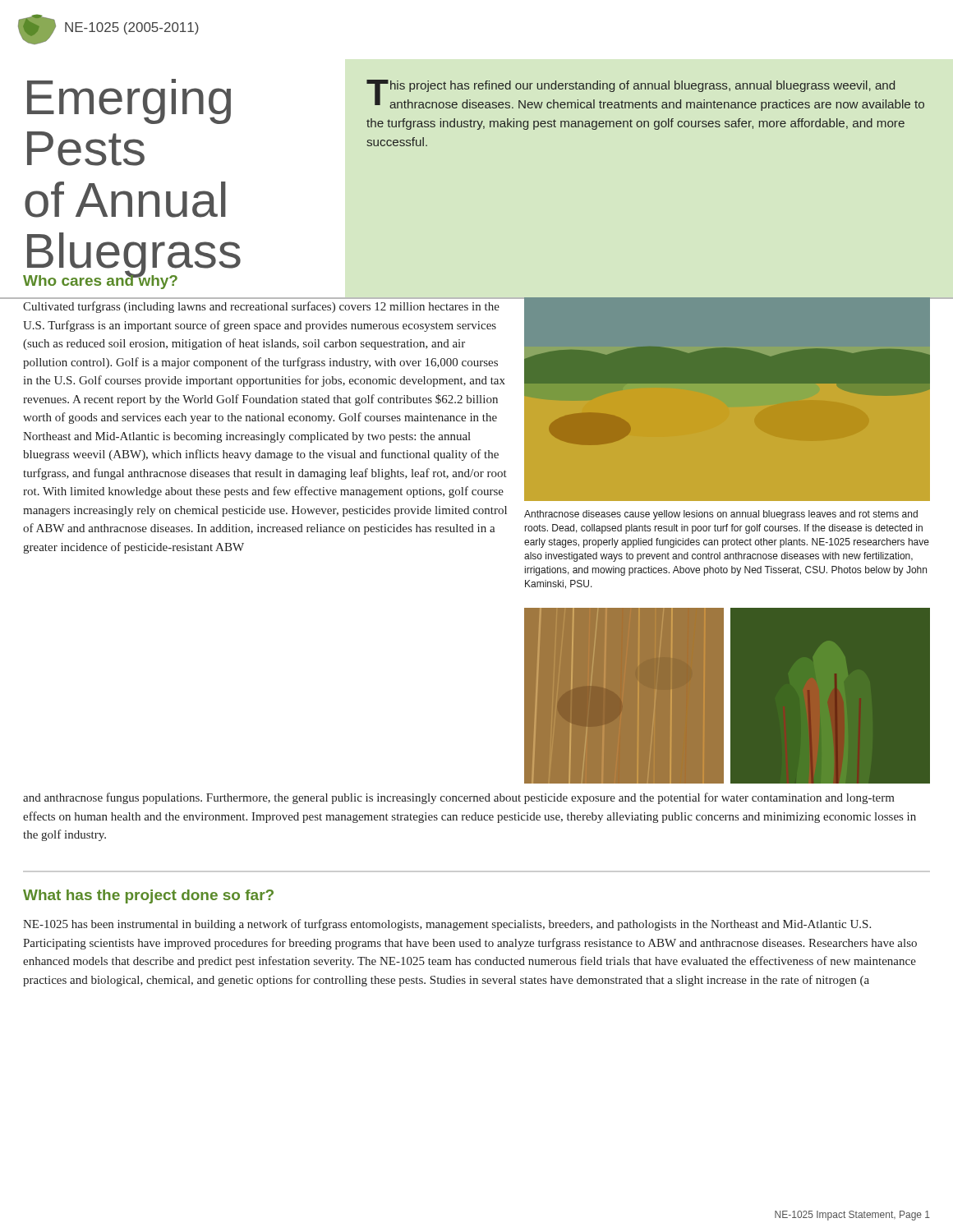Point to the region starting "This project has refined our understanding of annual"
Viewport: 953px width, 1232px height.
646,111
